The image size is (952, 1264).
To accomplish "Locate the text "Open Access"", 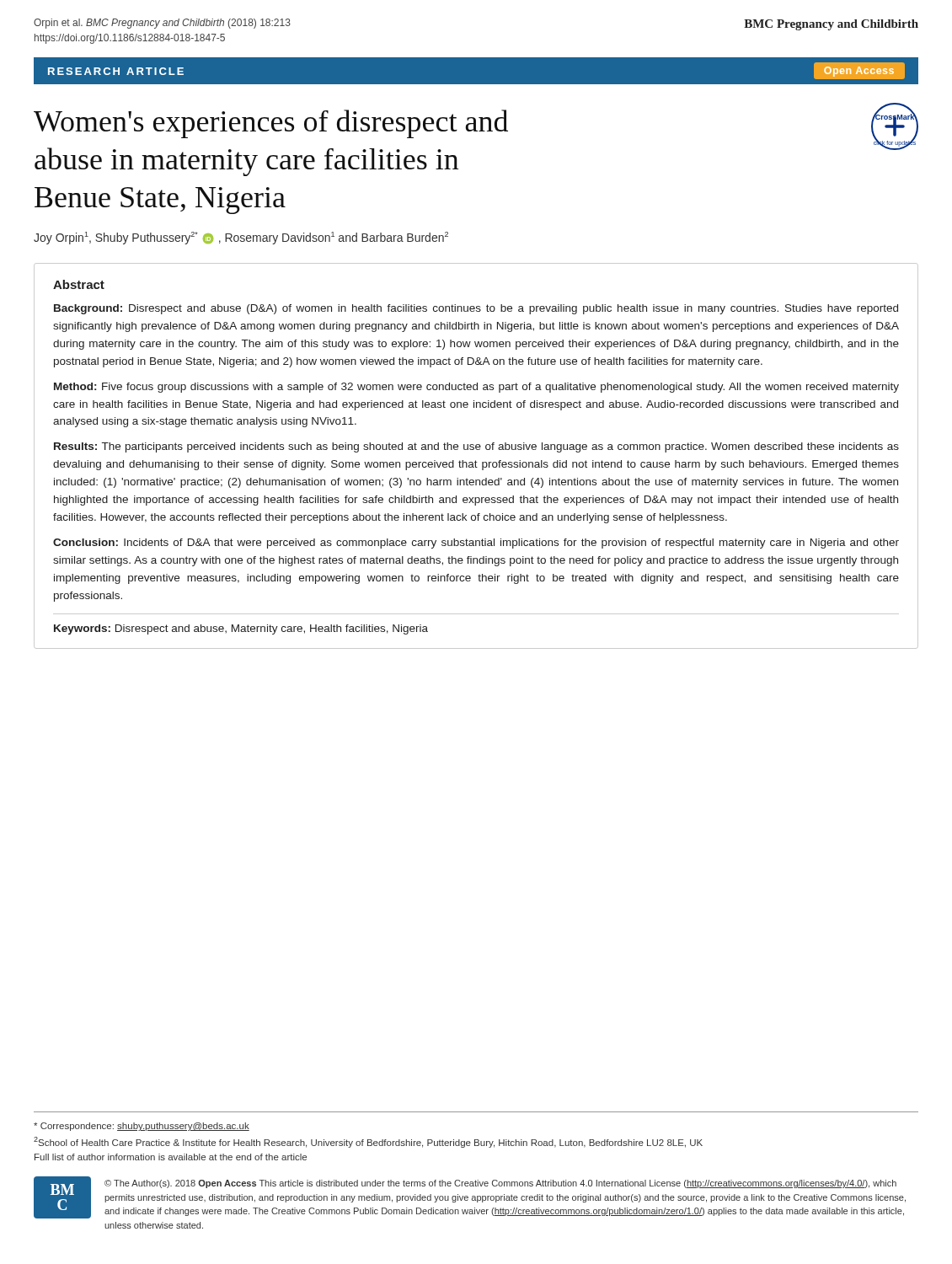I will [859, 71].
